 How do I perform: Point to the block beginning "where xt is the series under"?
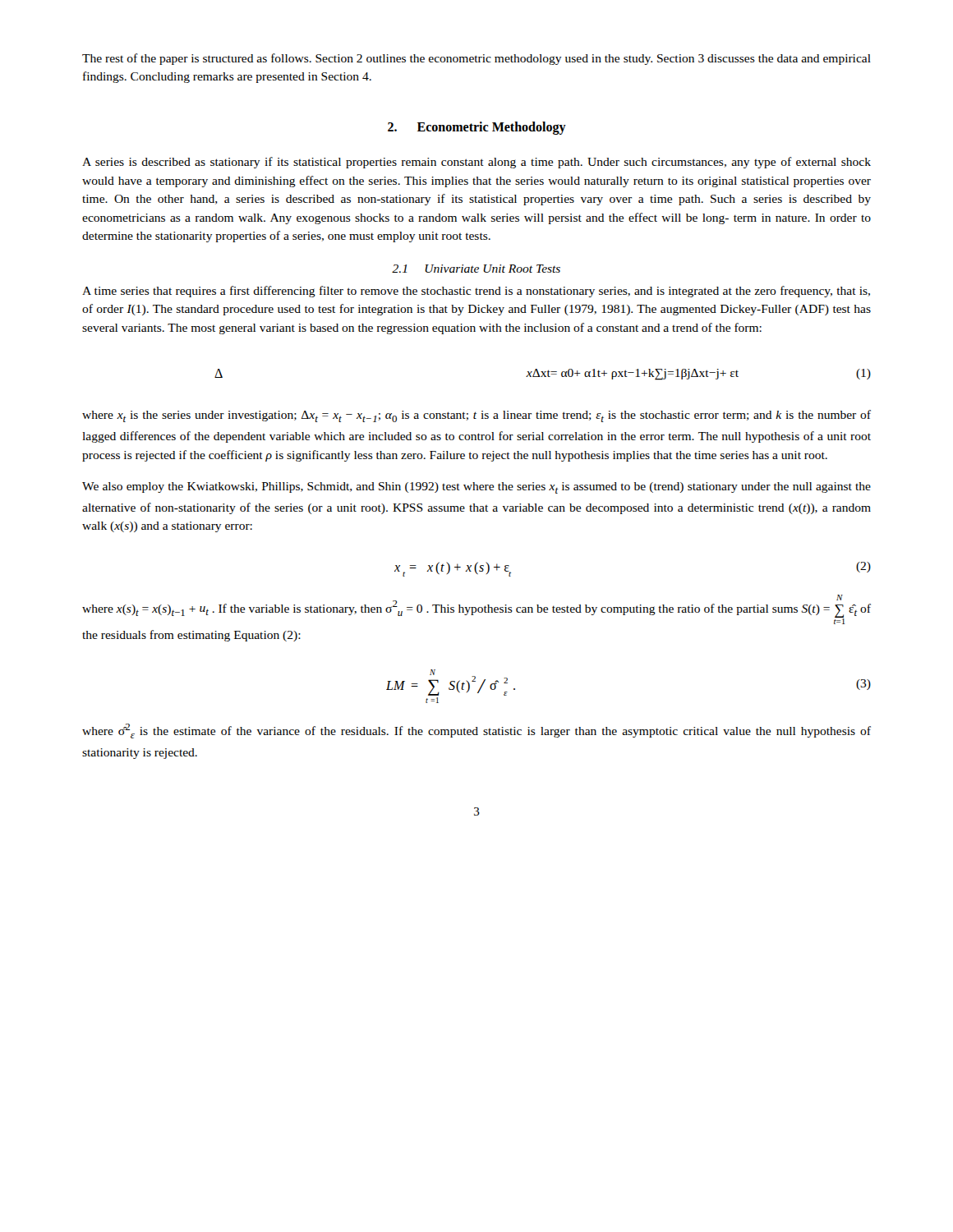(476, 435)
